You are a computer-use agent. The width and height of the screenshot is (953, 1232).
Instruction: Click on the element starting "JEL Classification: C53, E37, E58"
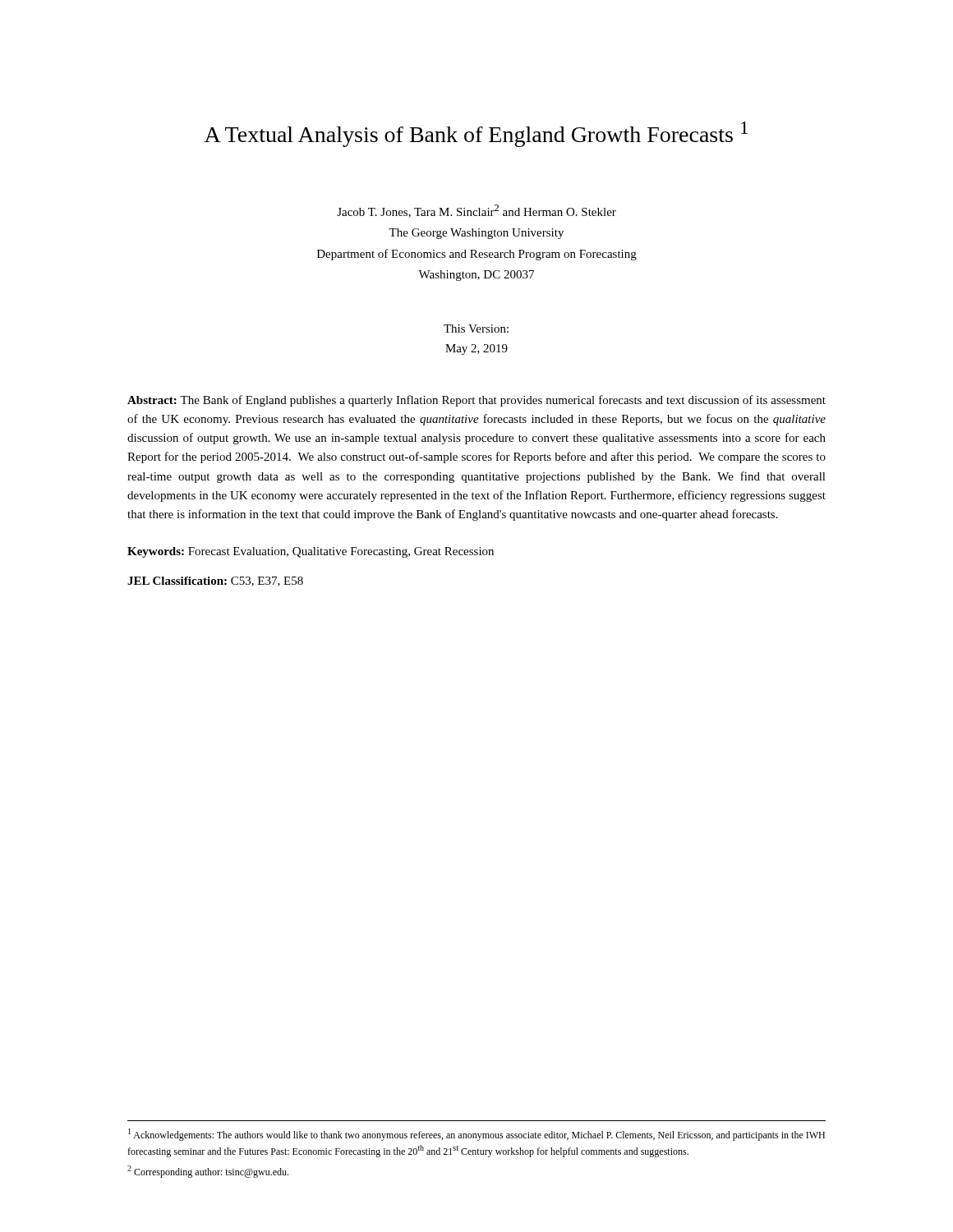coord(215,580)
